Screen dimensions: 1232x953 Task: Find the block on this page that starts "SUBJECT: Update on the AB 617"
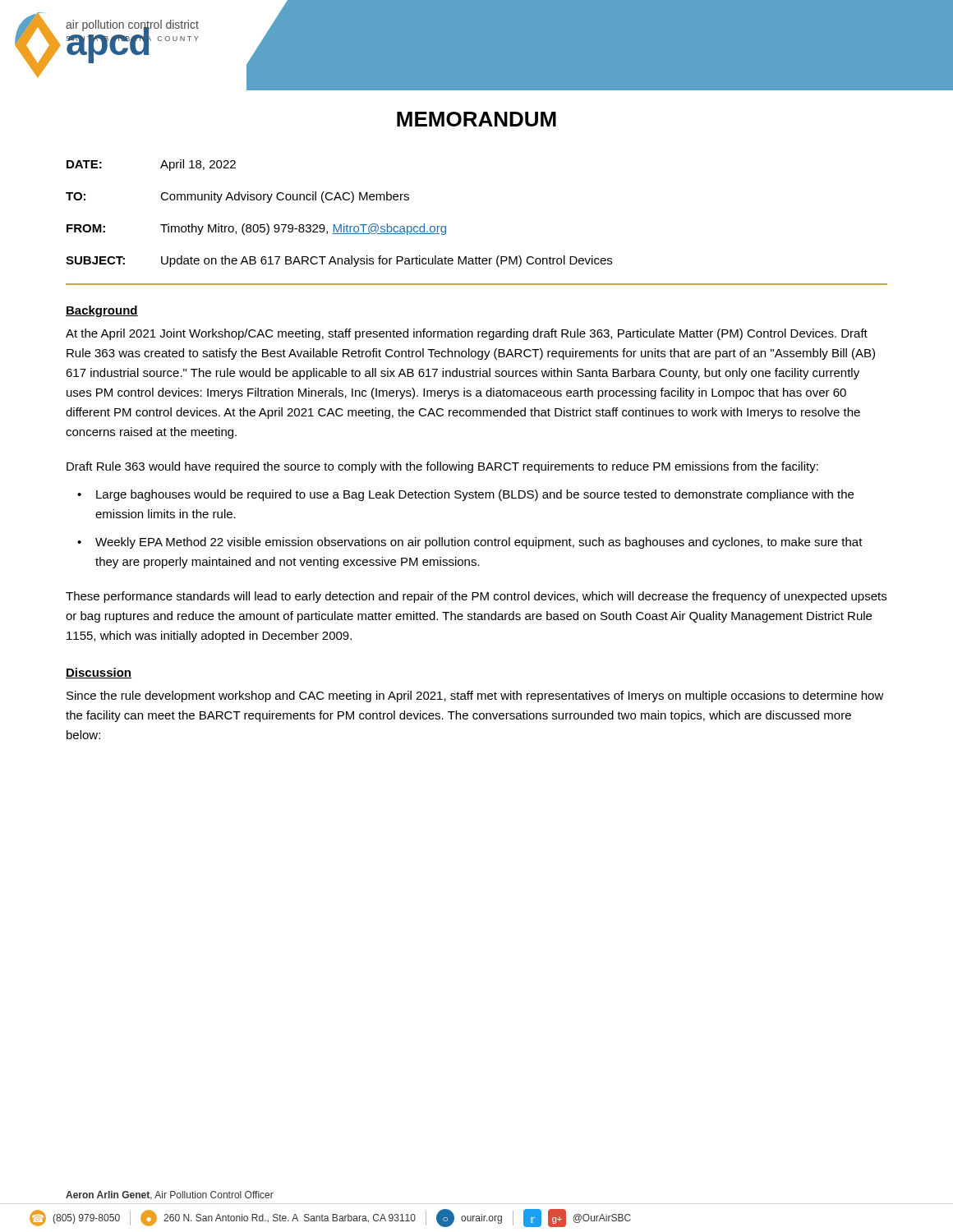(x=339, y=260)
